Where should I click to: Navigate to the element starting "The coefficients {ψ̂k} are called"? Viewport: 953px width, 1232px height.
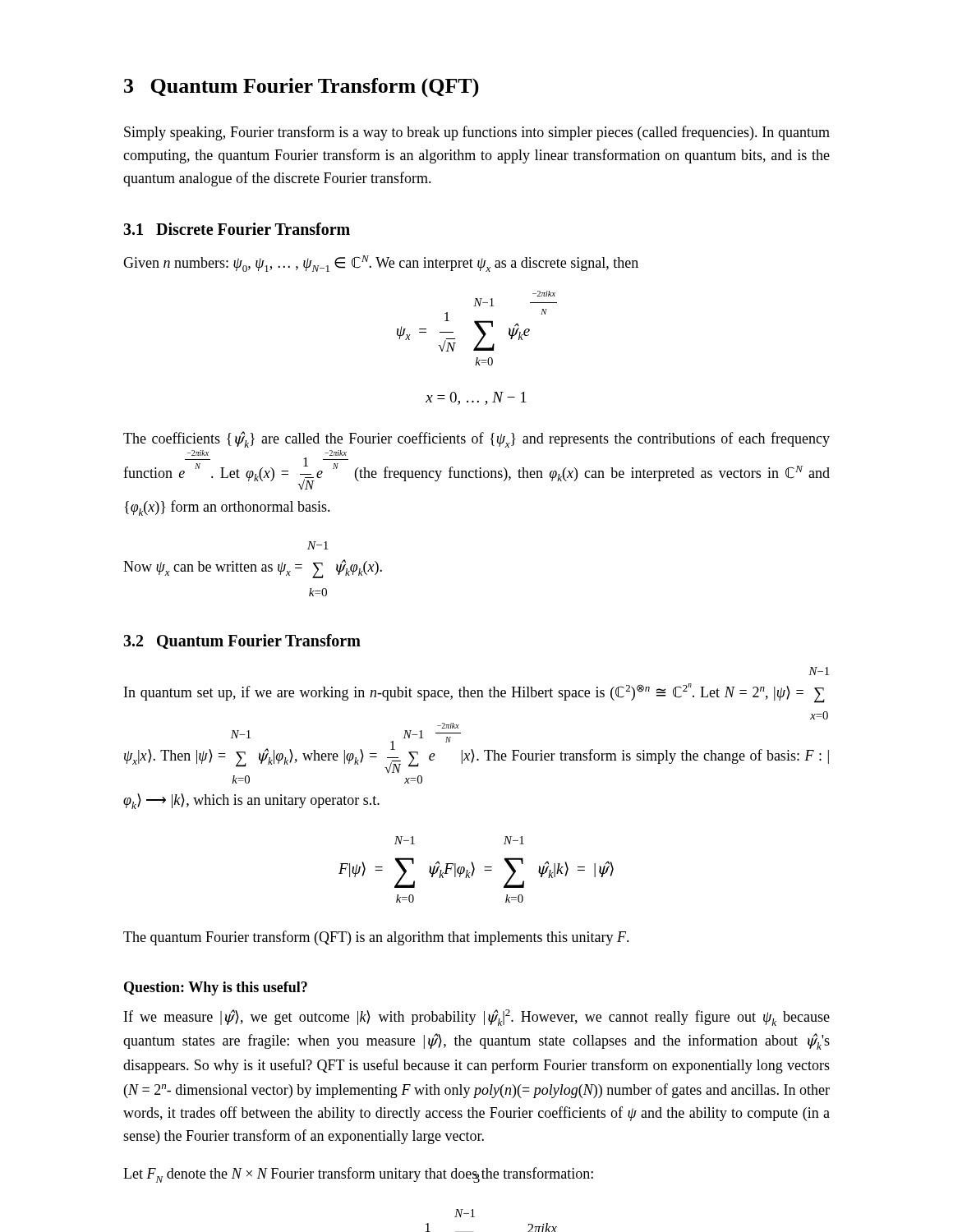(x=476, y=474)
